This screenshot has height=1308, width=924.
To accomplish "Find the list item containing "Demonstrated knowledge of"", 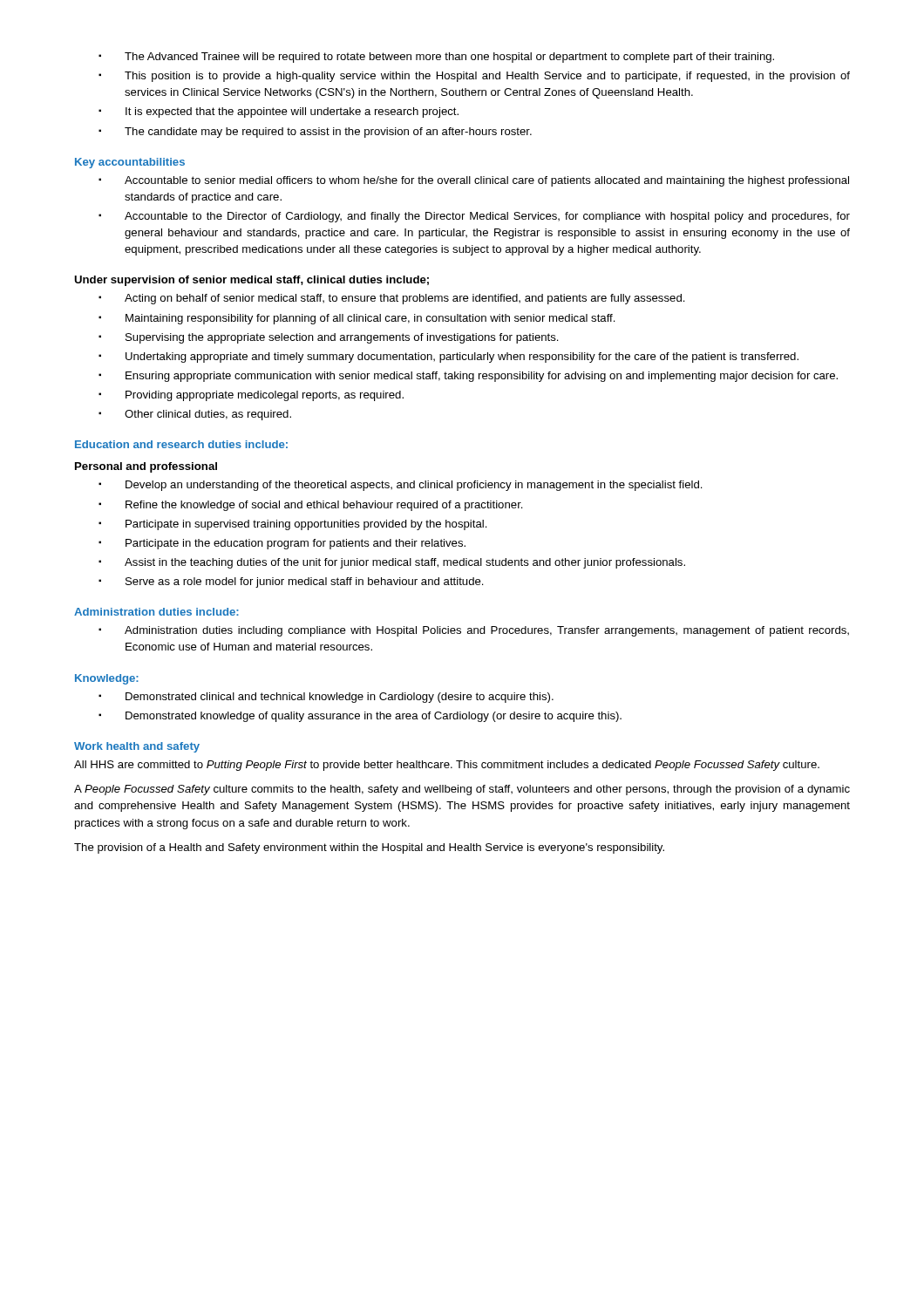I will (x=462, y=715).
